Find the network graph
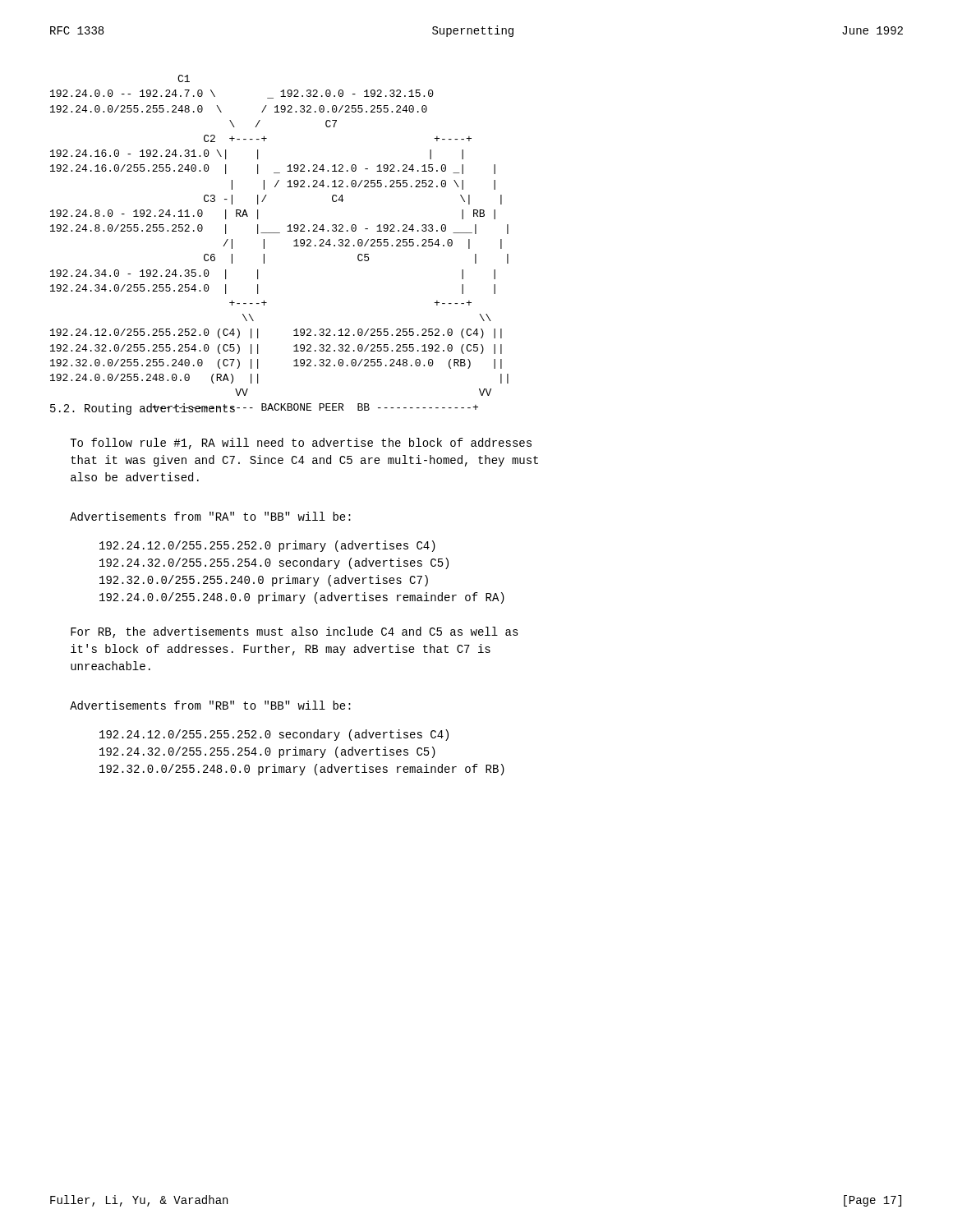The image size is (953, 1232). click(x=476, y=237)
